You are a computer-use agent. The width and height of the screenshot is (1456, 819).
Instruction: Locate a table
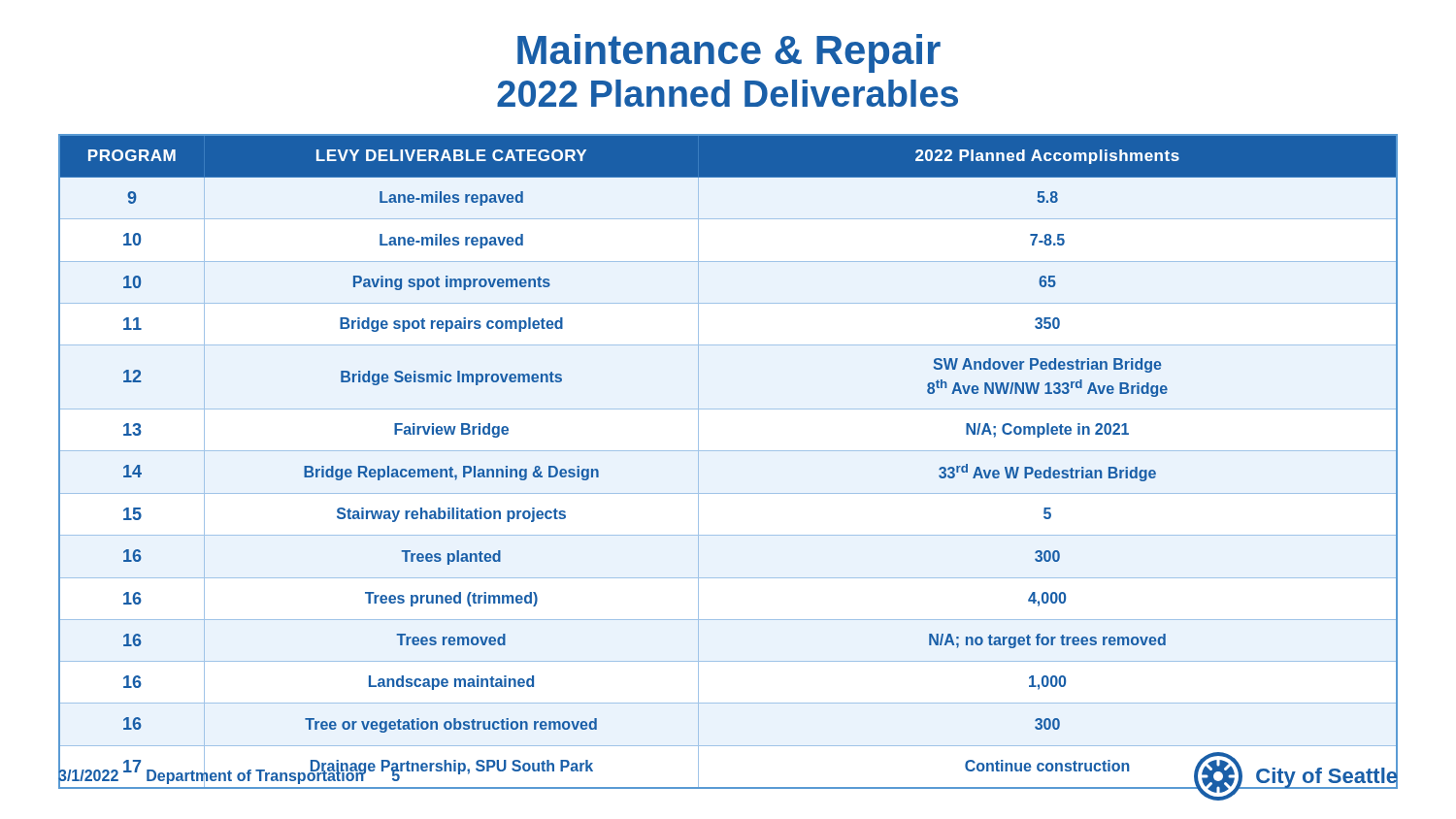pyautogui.click(x=728, y=461)
